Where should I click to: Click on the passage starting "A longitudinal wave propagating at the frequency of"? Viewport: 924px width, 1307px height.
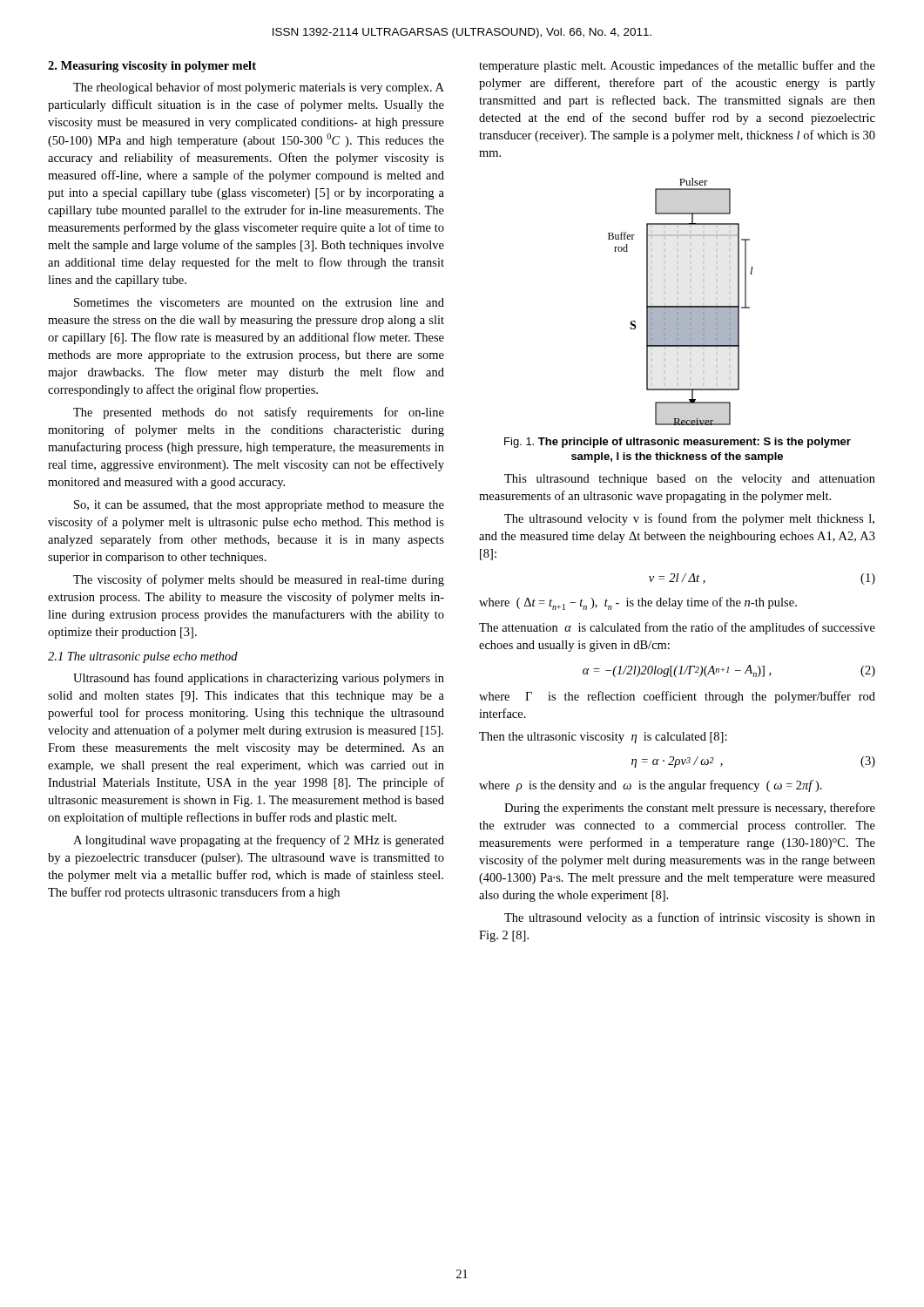(x=246, y=866)
